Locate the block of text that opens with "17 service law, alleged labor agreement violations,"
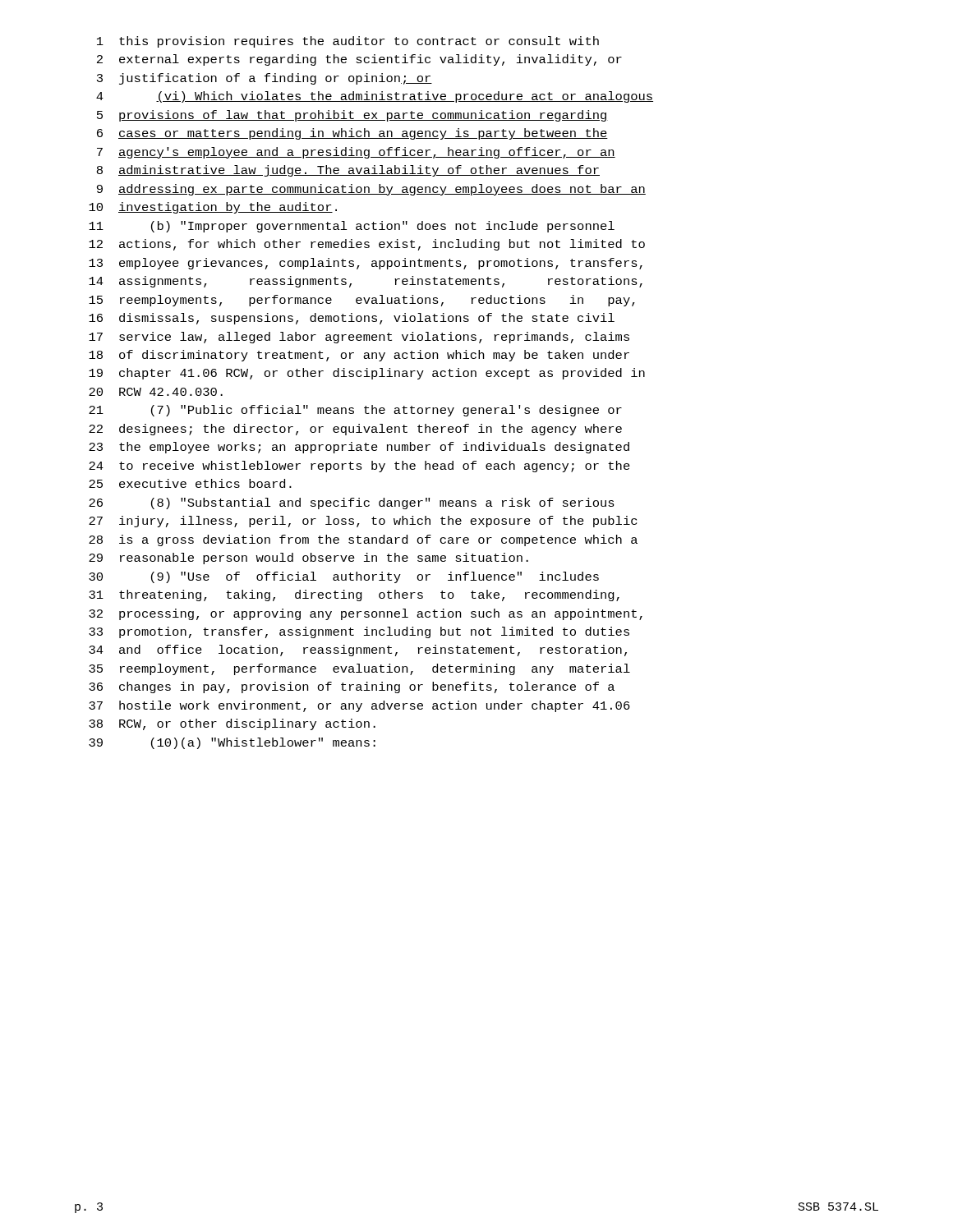Image resolution: width=953 pixels, height=1232 pixels. [x=476, y=337]
